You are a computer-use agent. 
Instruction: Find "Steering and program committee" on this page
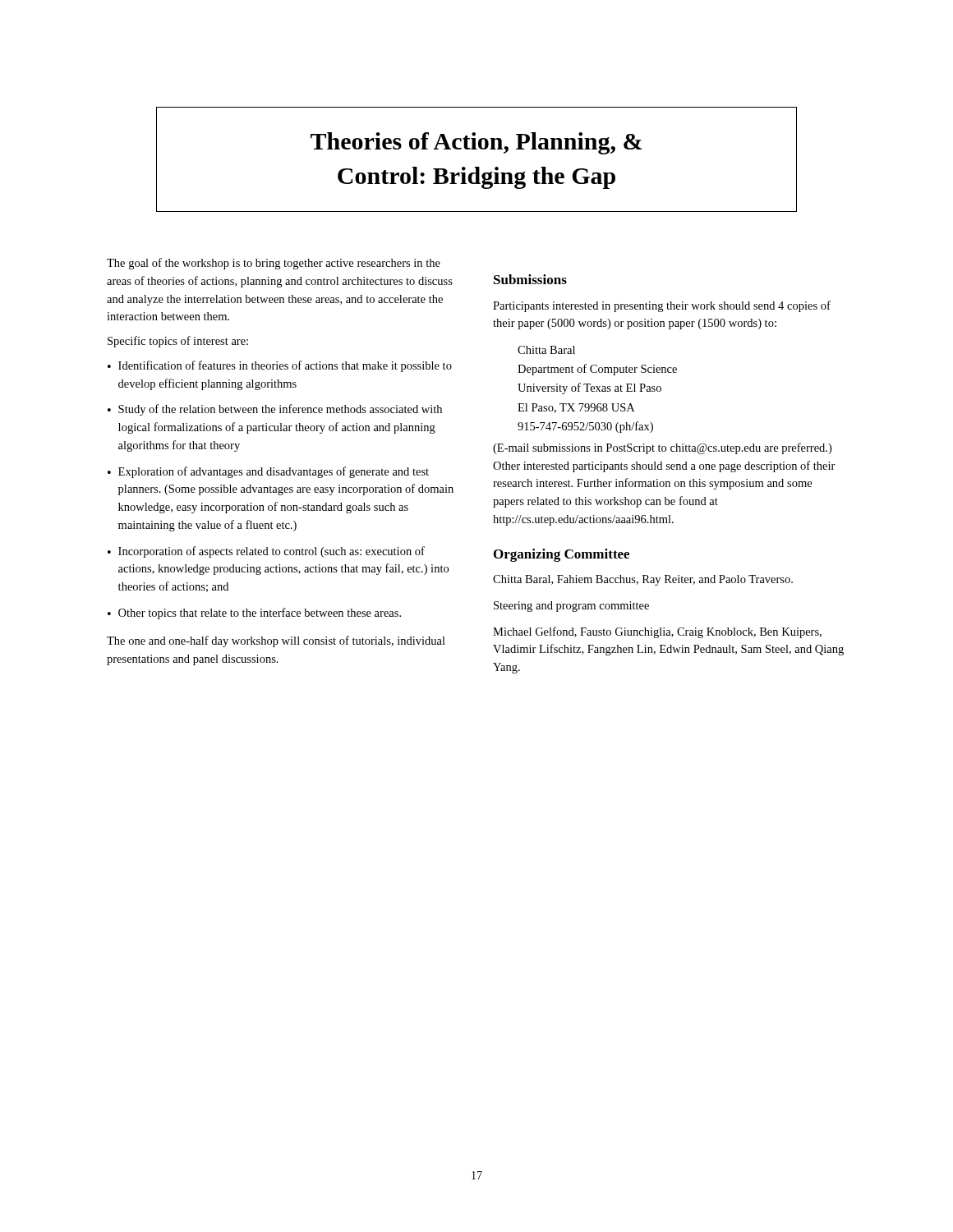tap(571, 607)
